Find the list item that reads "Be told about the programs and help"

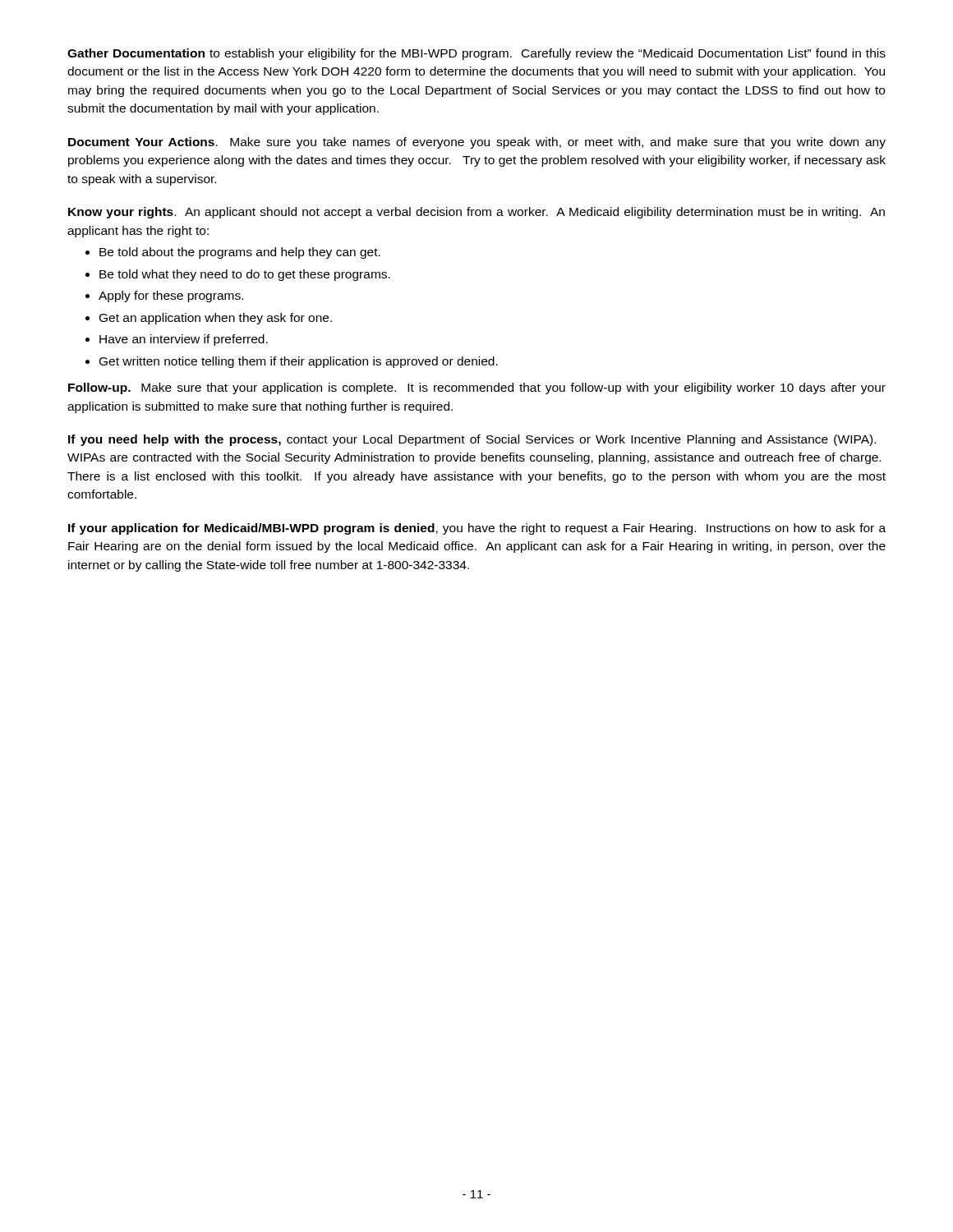(x=240, y=252)
